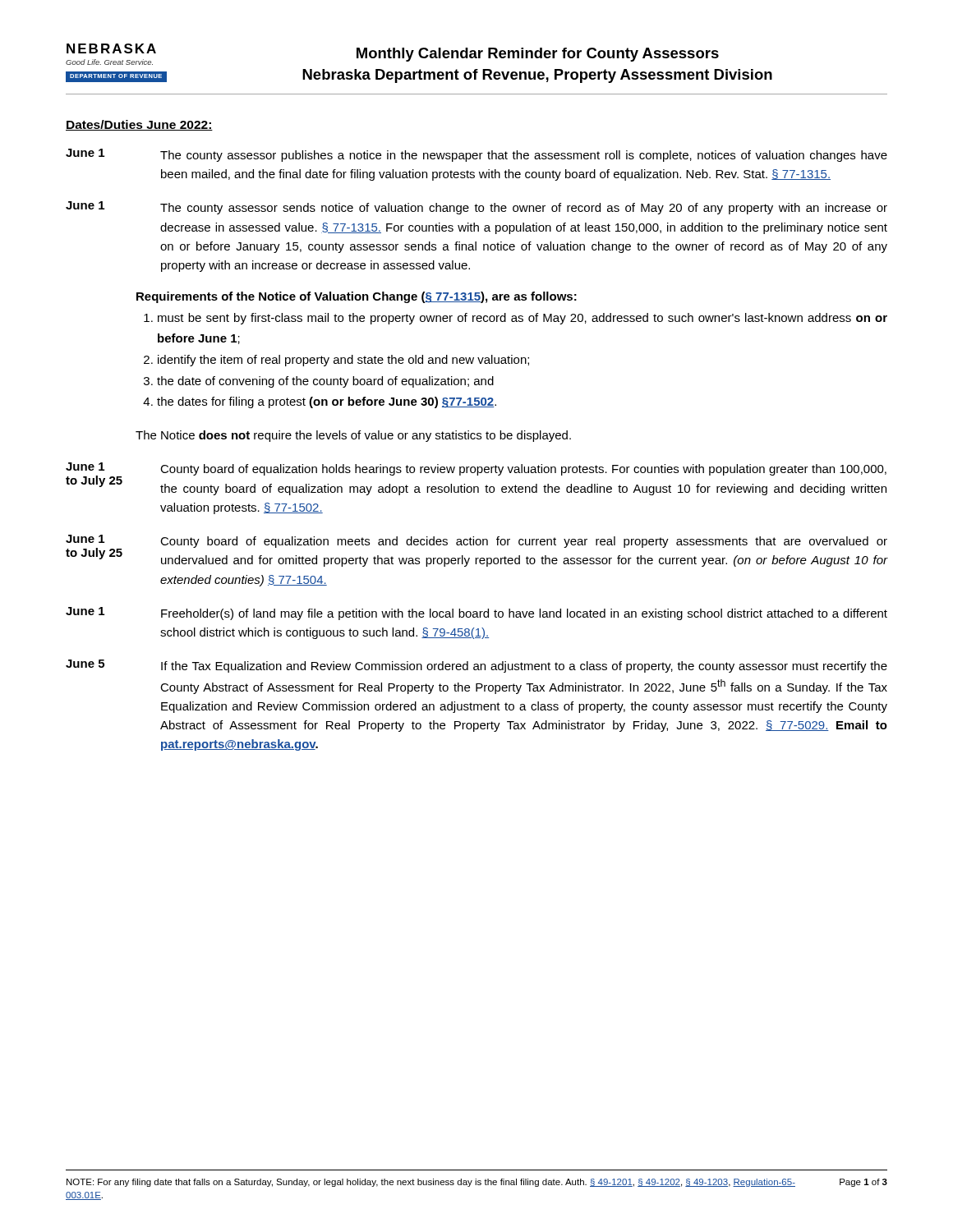The width and height of the screenshot is (953, 1232).
Task: Navigate to the text block starting "the date of convening of the county"
Action: coord(325,380)
